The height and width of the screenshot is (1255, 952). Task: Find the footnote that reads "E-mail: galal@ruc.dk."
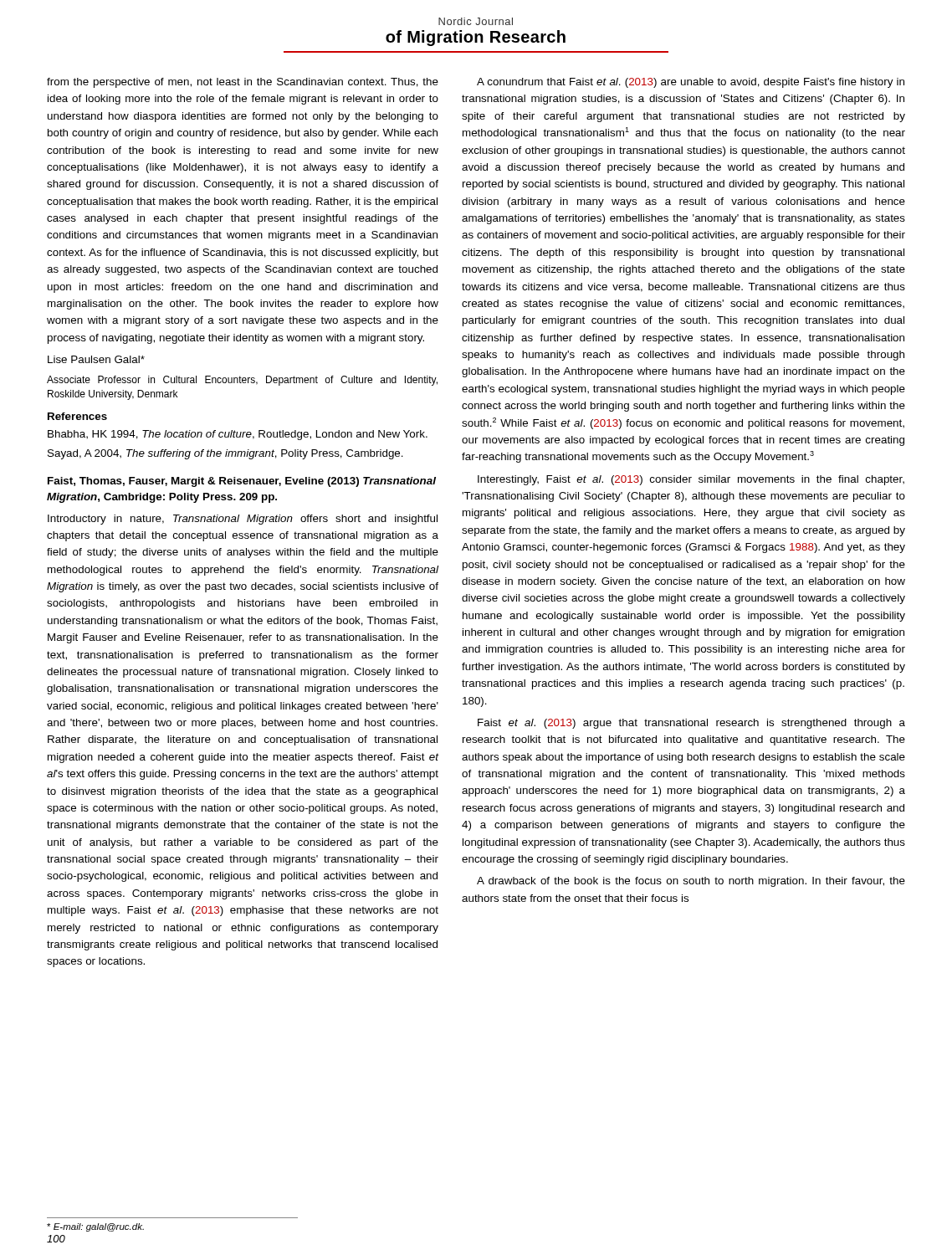(x=96, y=1227)
